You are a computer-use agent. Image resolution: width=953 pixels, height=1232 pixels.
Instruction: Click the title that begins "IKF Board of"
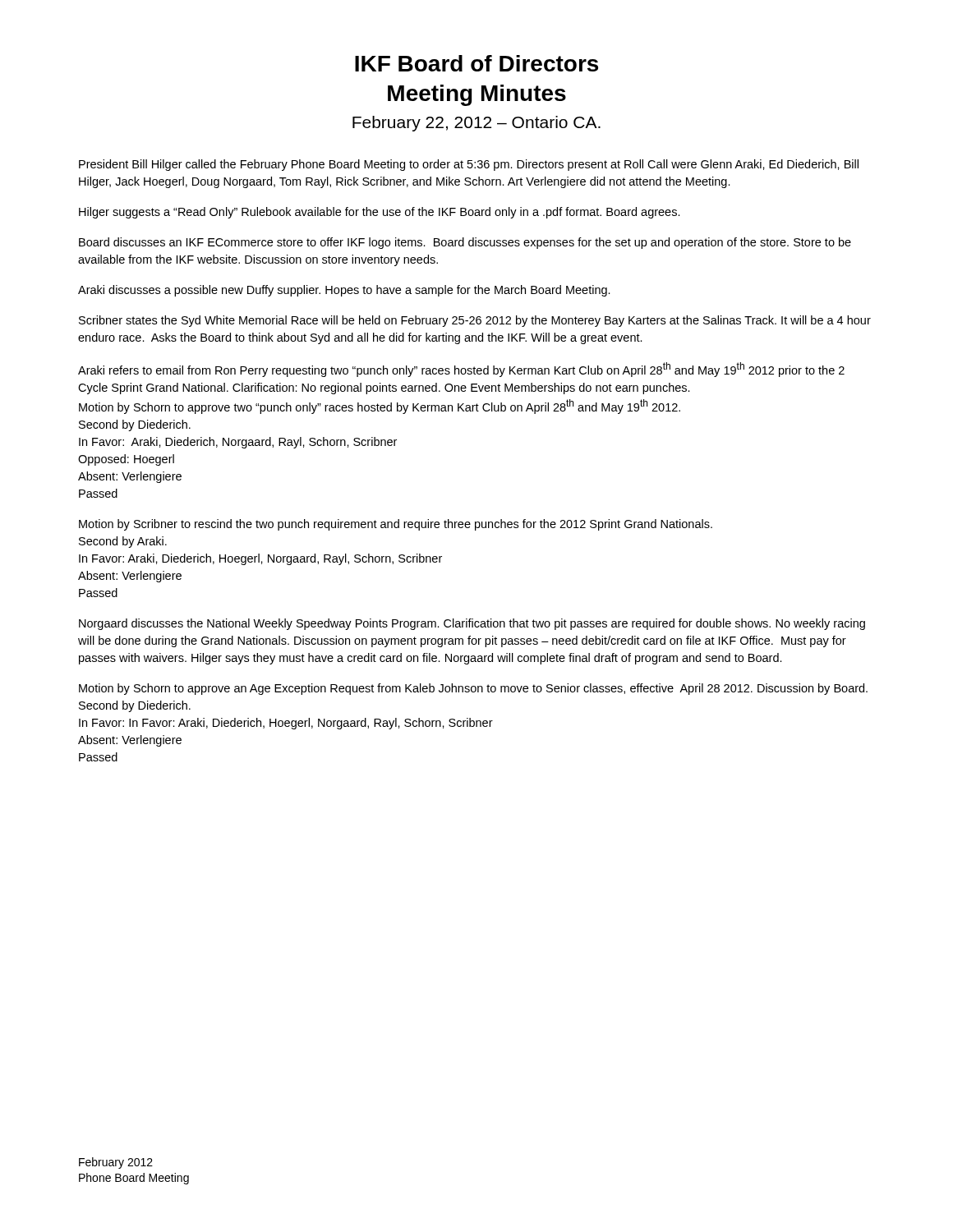coord(476,91)
